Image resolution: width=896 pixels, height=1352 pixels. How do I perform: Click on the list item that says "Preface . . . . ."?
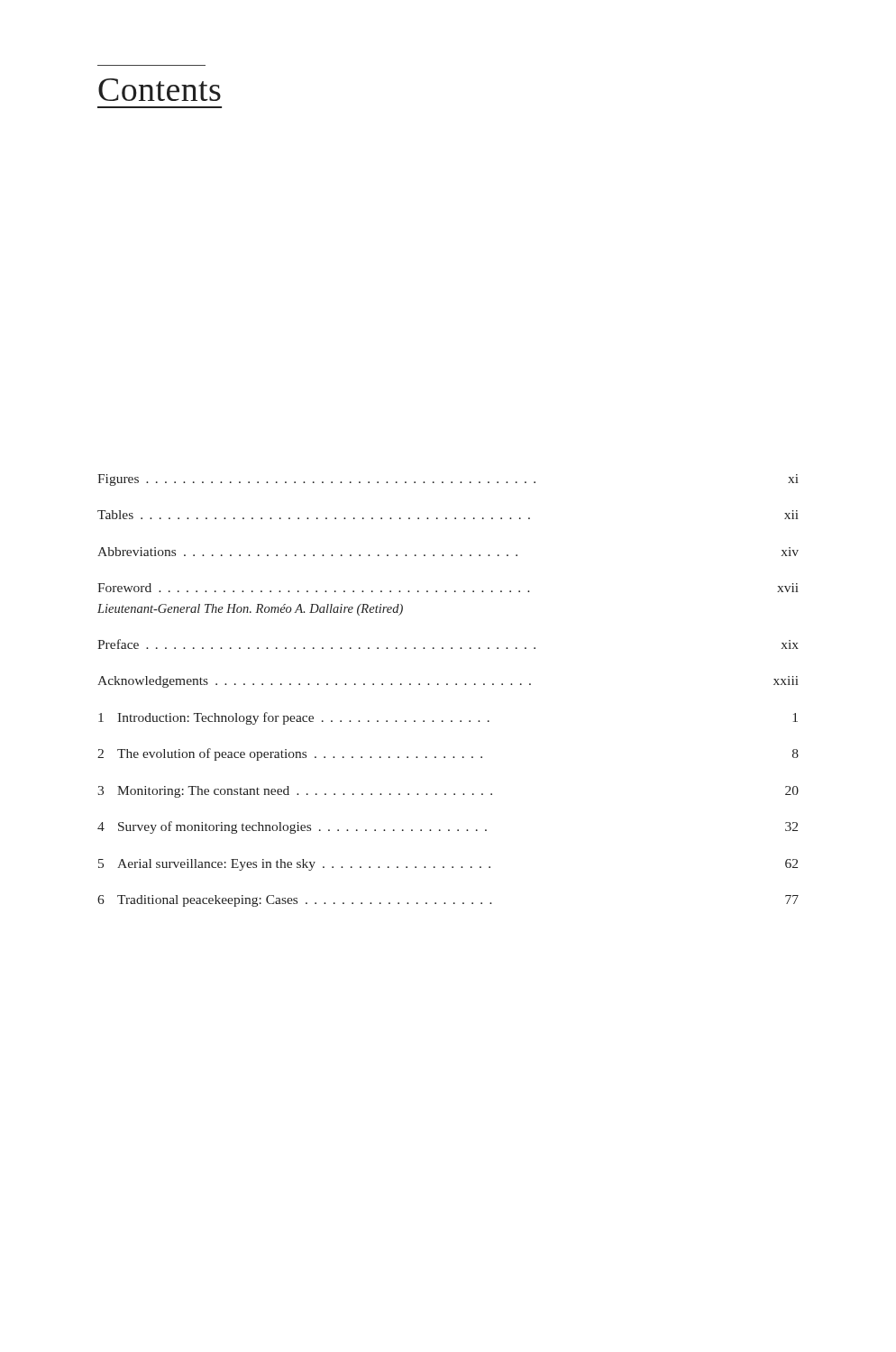pos(448,645)
